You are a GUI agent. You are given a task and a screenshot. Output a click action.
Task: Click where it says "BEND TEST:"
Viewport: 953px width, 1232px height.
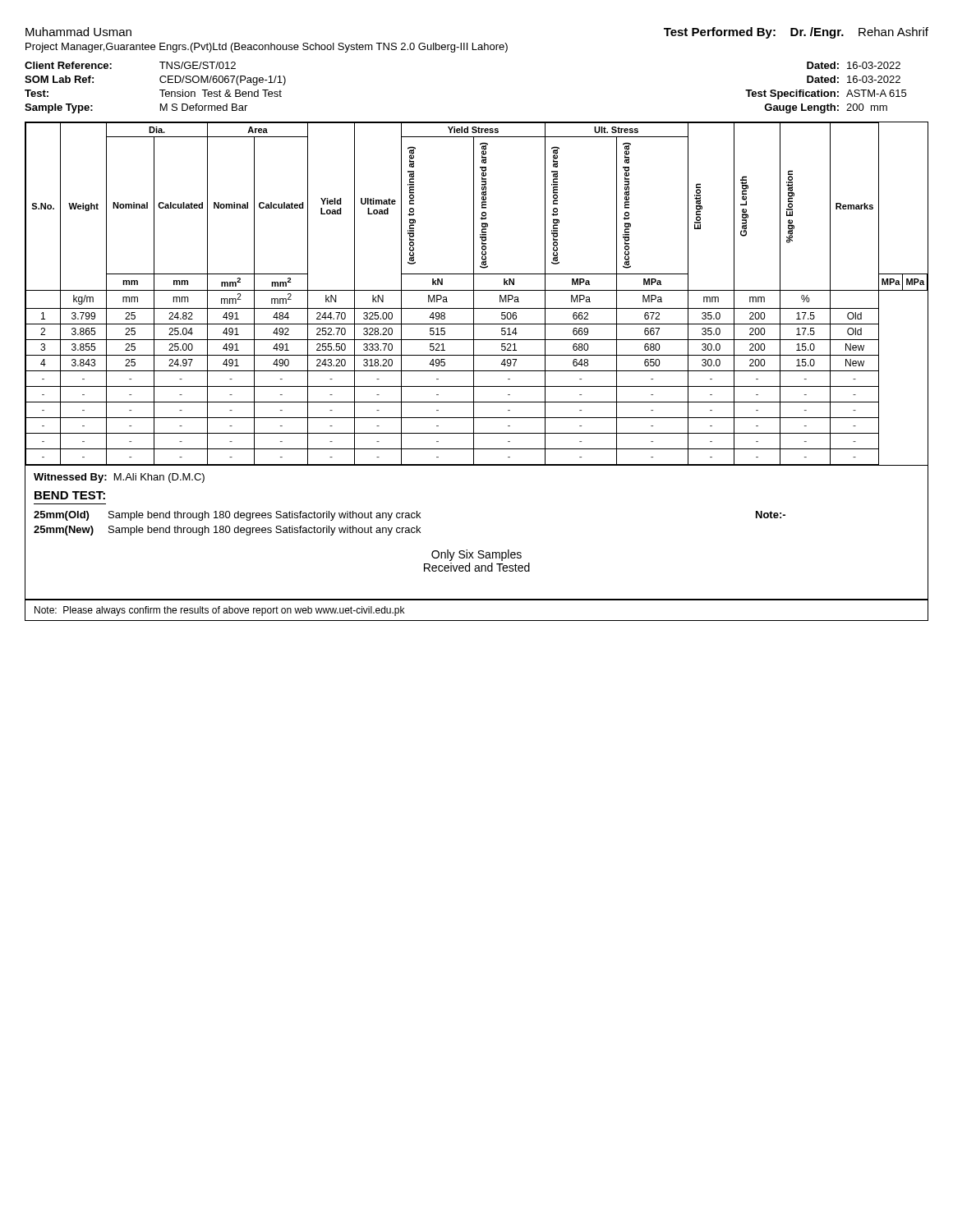(70, 495)
